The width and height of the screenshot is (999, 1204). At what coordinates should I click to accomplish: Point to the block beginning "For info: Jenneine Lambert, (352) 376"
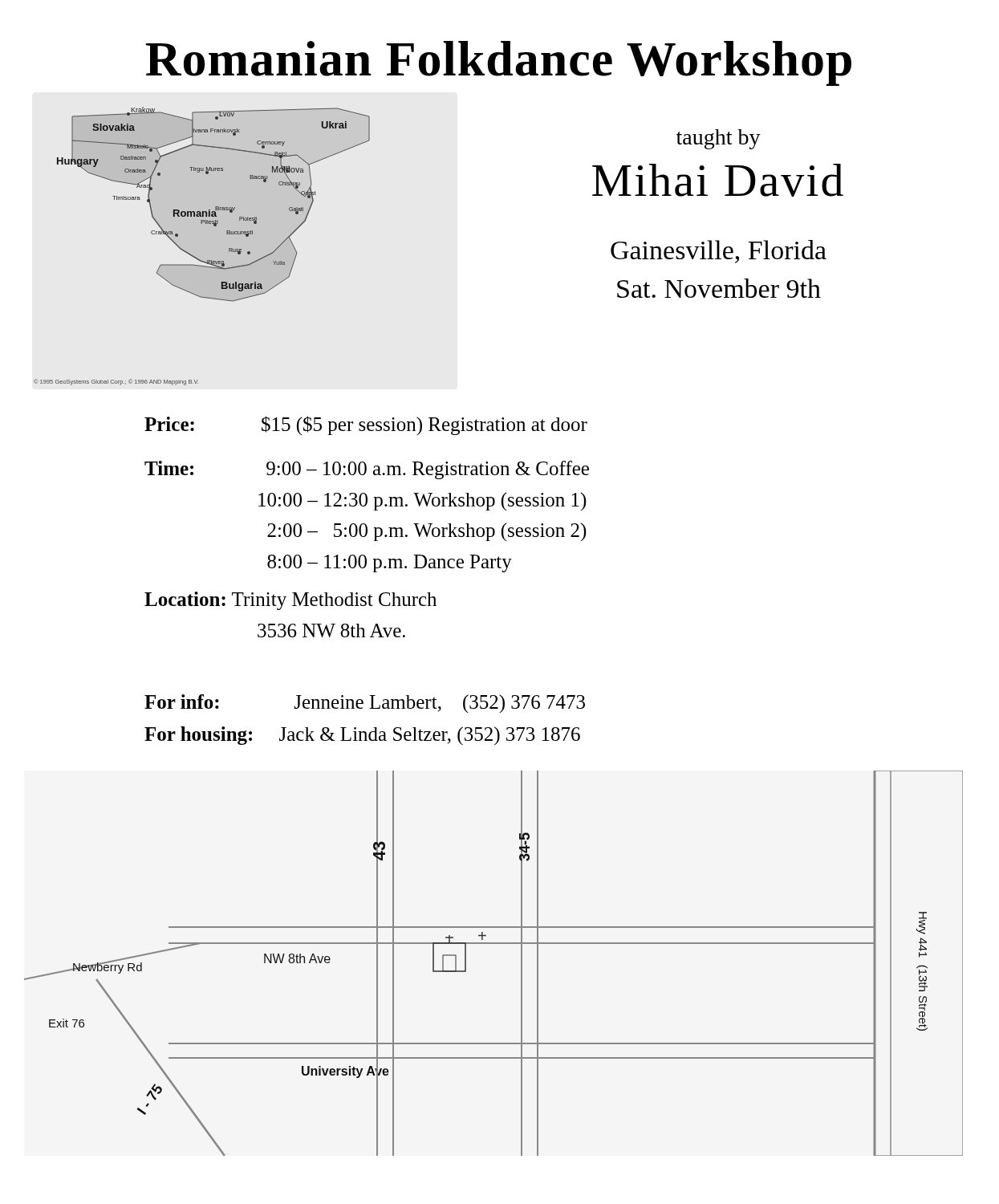point(498,718)
